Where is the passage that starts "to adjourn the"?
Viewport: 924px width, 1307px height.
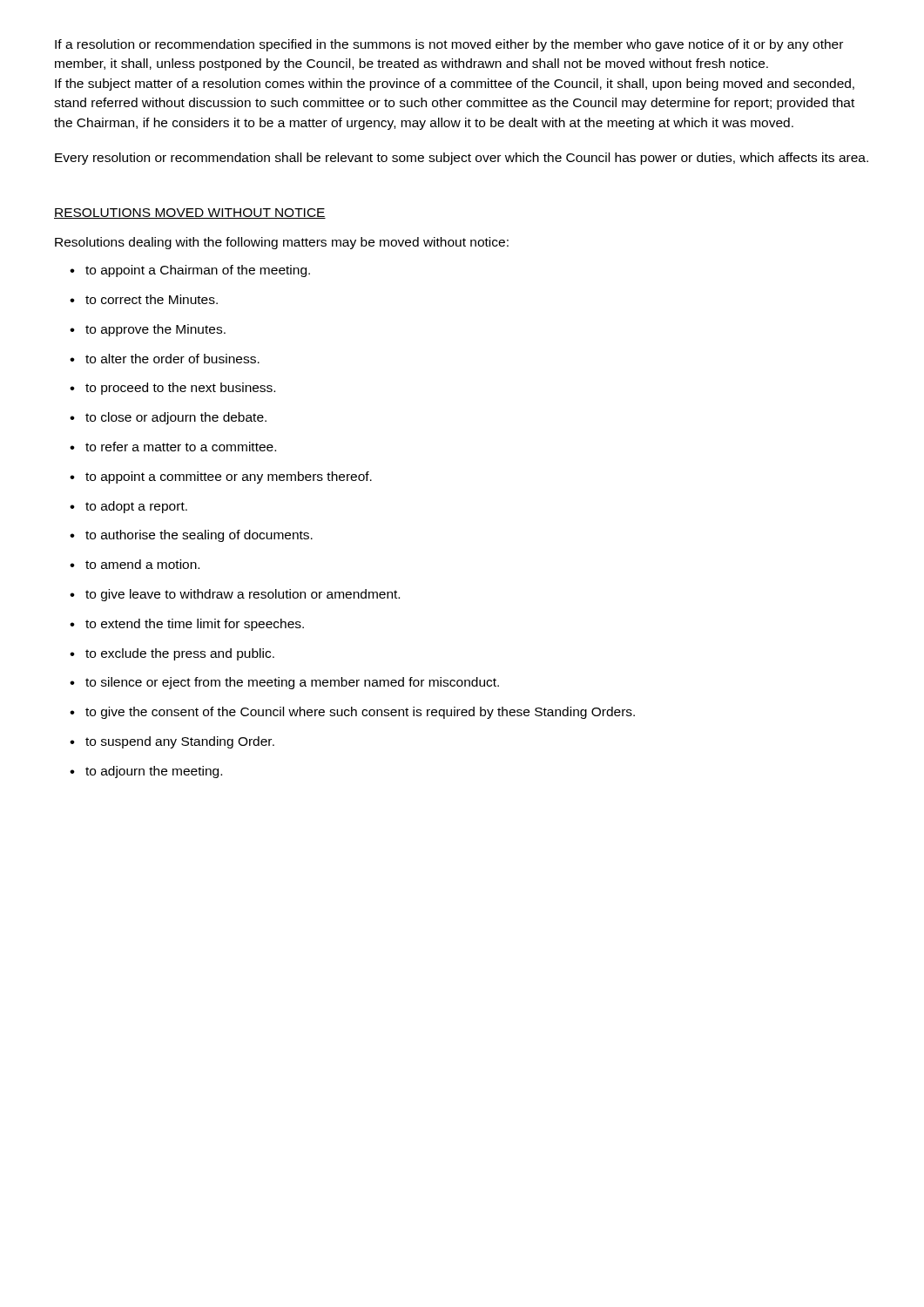(154, 771)
